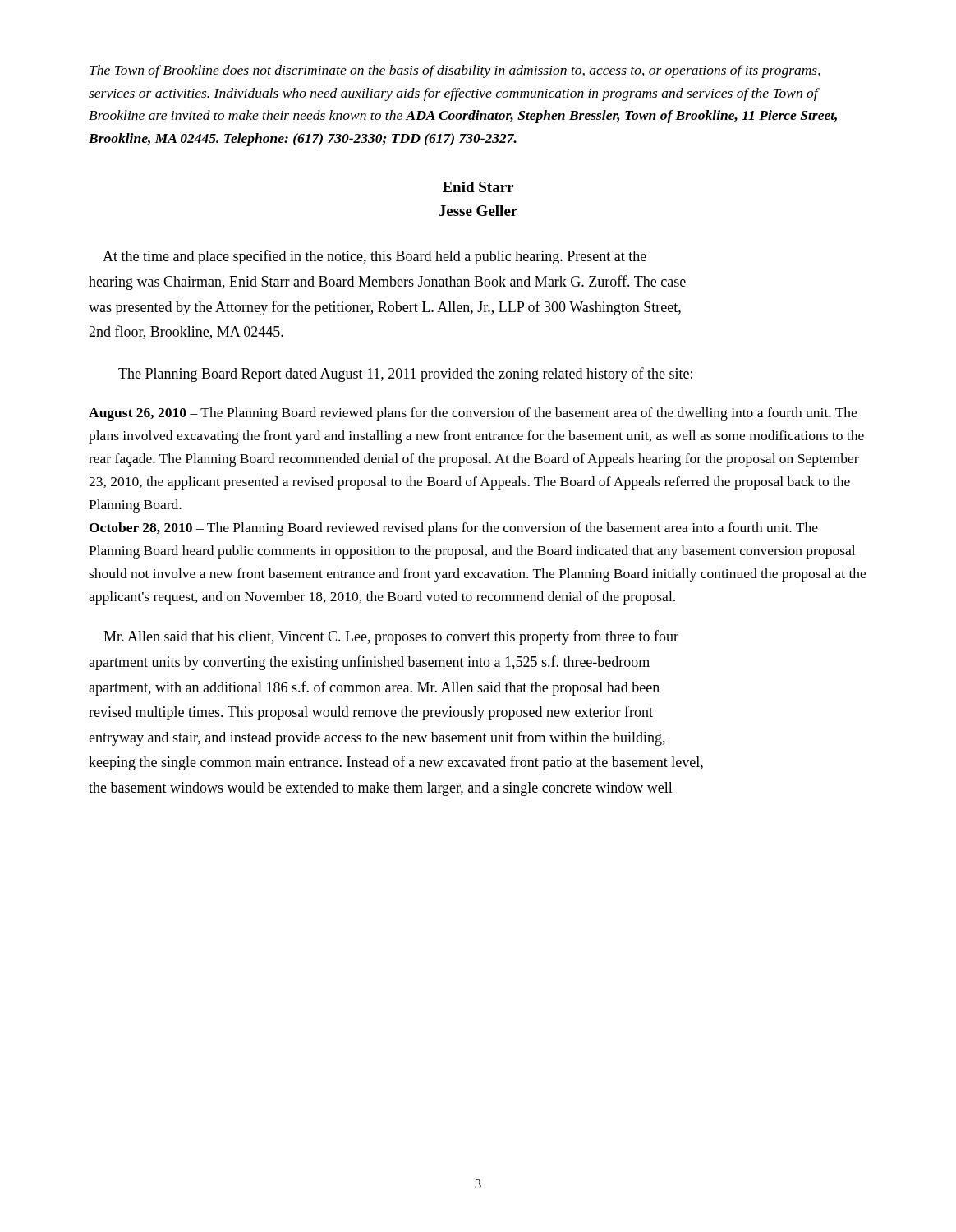956x1232 pixels.
Task: Click on the text block that reads "was presented by the"
Action: 385,307
